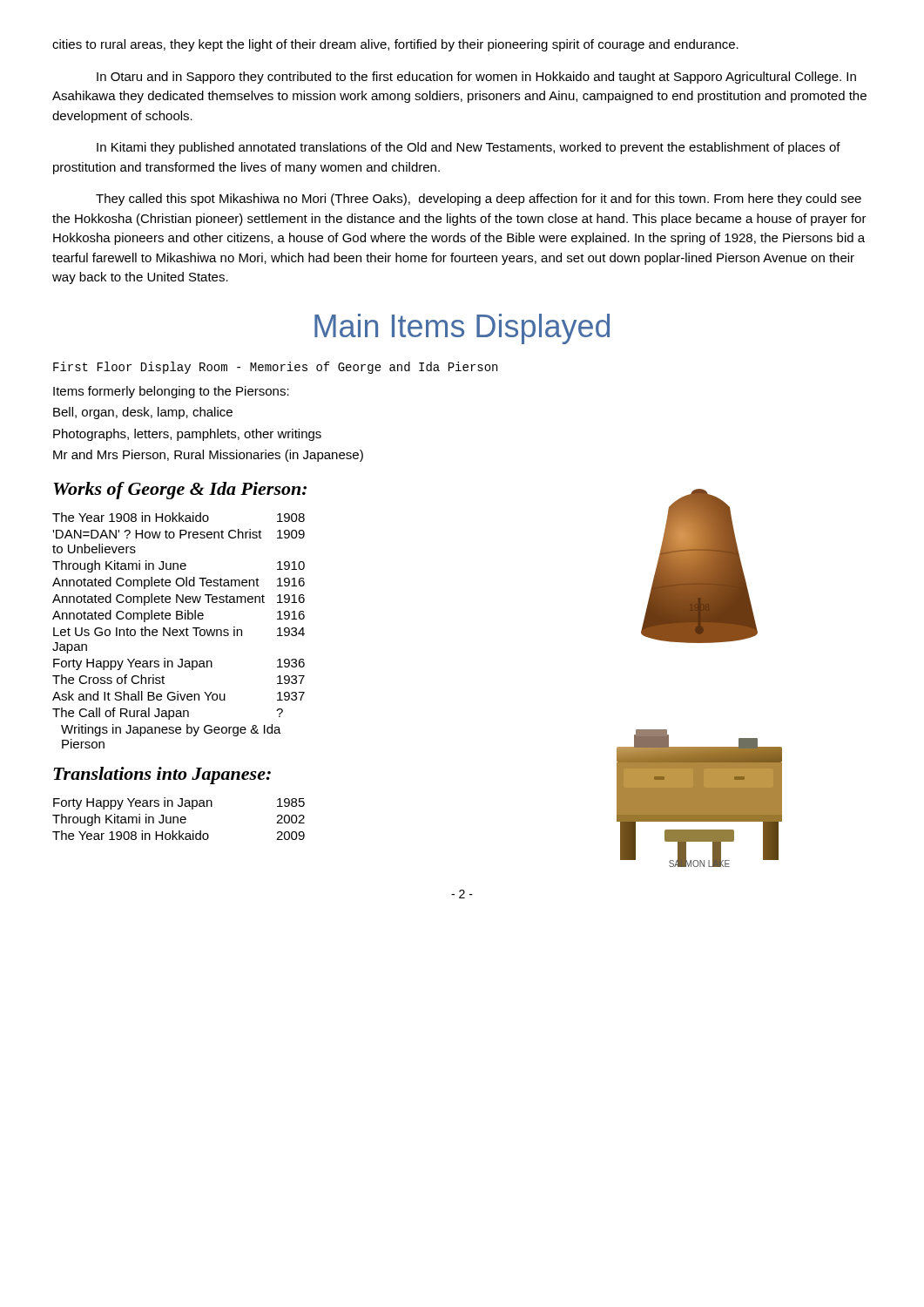The width and height of the screenshot is (924, 1307).
Task: Click on the text starting "cities to rural"
Action: pyautogui.click(x=396, y=44)
